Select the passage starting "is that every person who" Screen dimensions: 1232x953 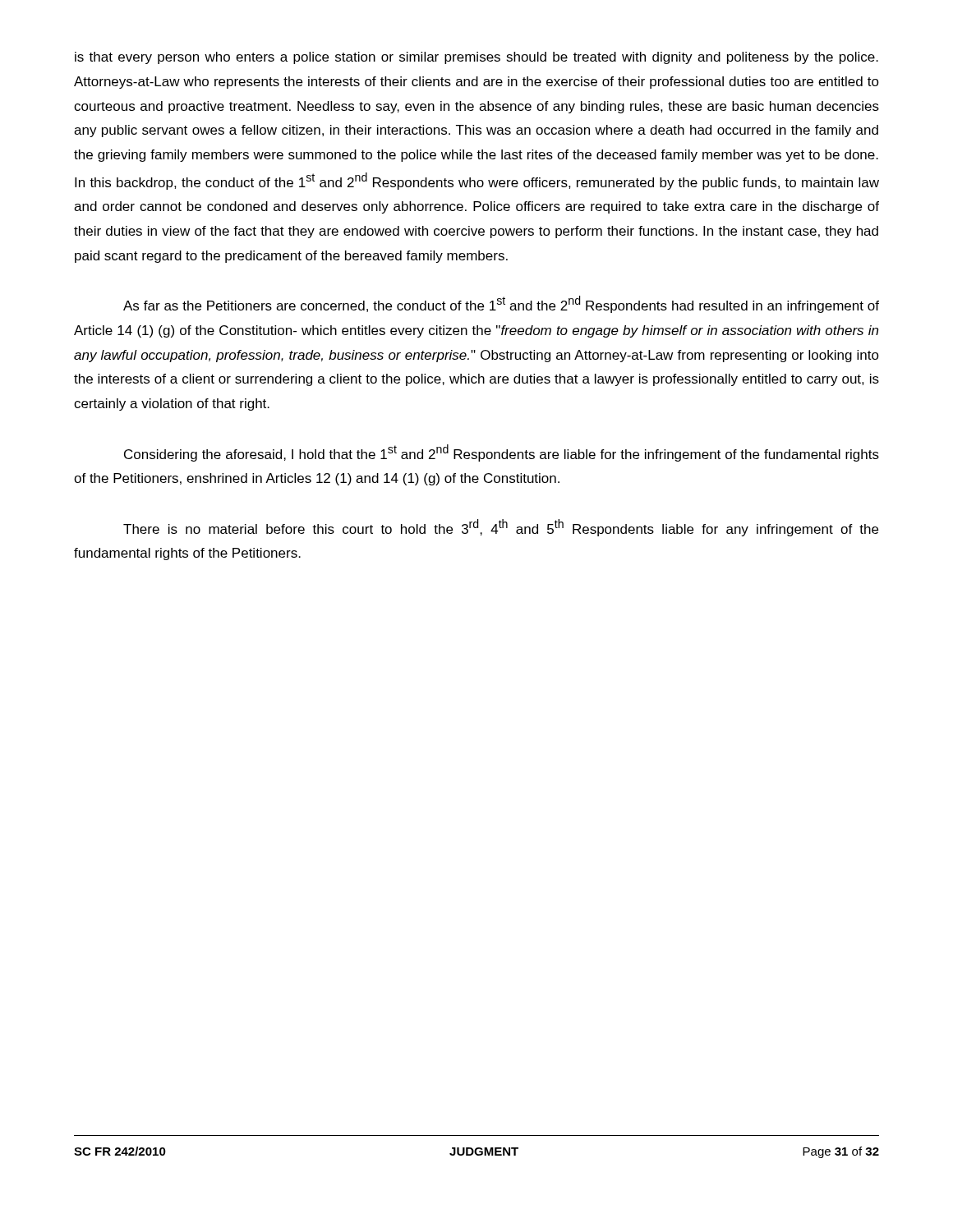pos(476,156)
